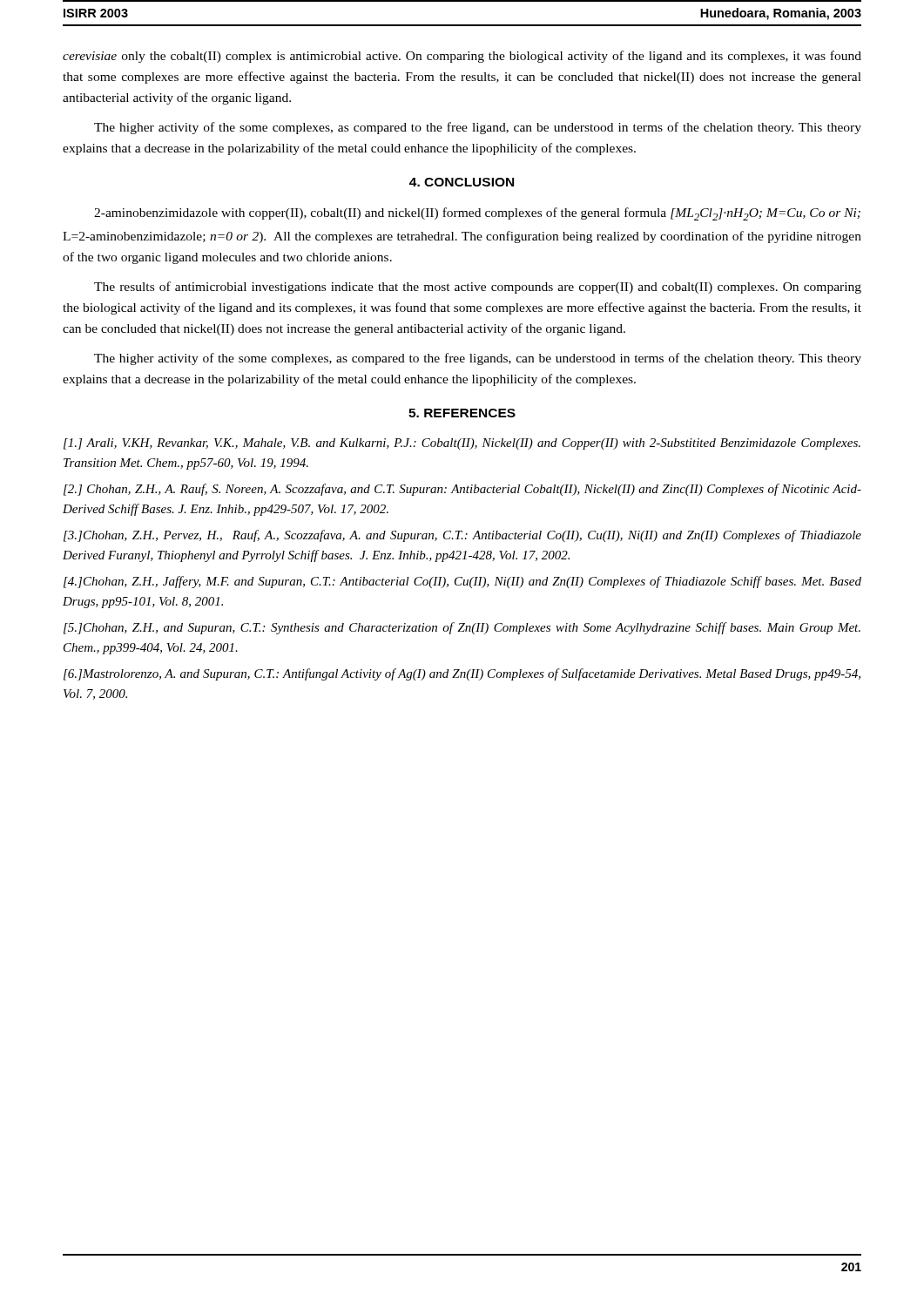Locate the block of text that opens with "[3.]Chohan, Z.H., Pervez, H., Rauf, A.,"
The height and width of the screenshot is (1307, 924).
point(462,545)
